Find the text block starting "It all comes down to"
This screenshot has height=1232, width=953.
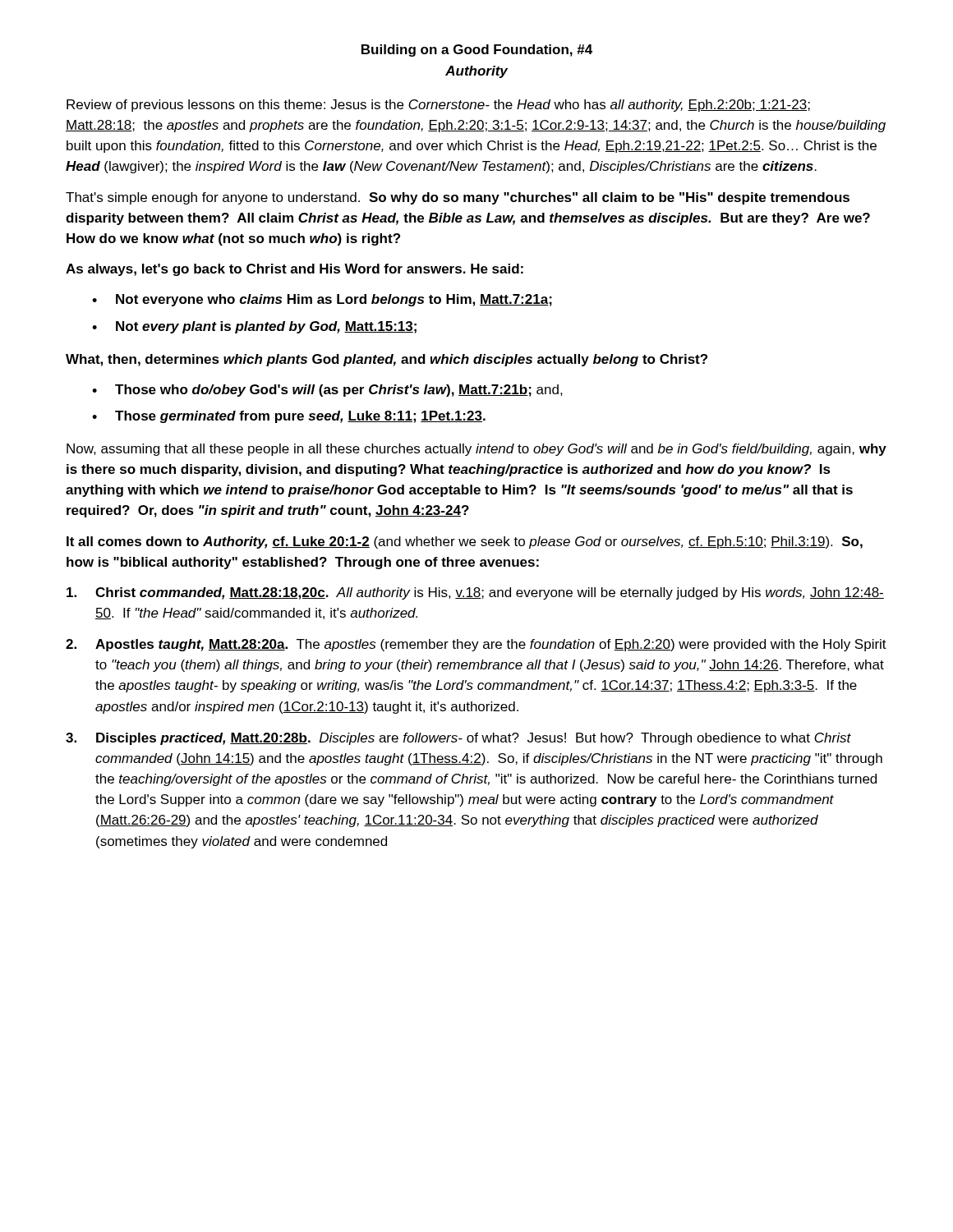click(464, 552)
